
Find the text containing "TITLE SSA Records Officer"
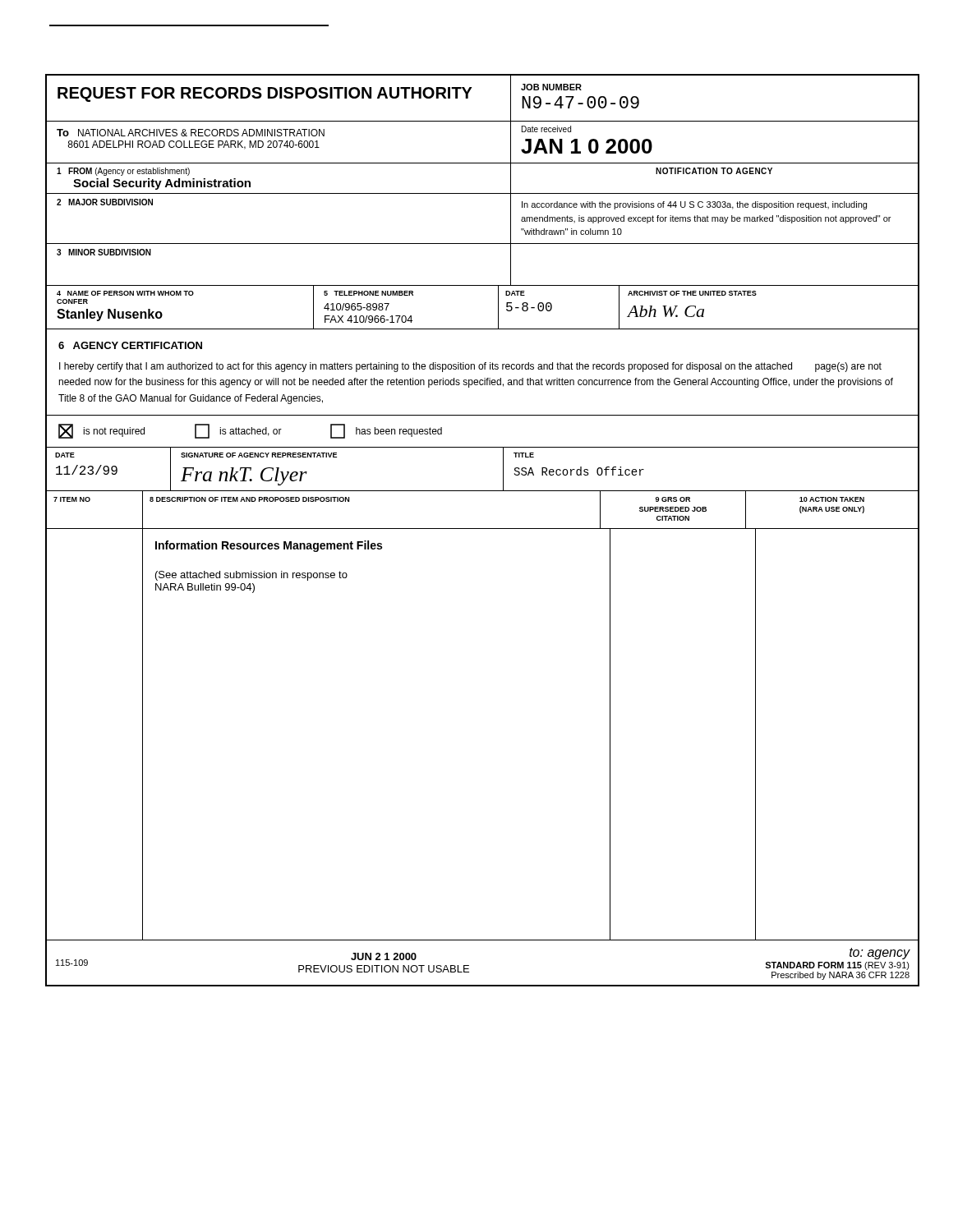524,455
